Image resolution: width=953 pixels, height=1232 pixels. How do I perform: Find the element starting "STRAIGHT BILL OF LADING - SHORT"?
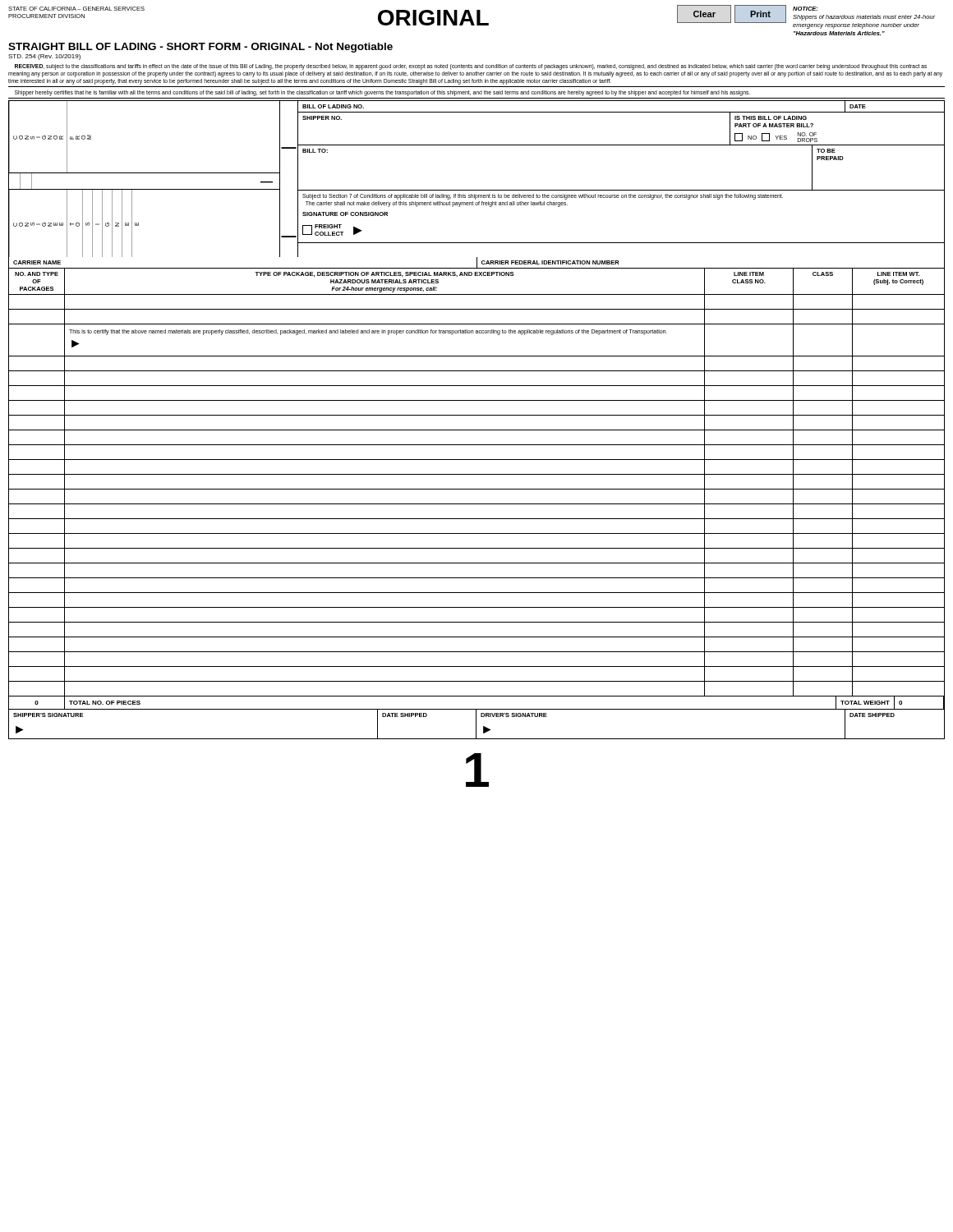click(201, 46)
